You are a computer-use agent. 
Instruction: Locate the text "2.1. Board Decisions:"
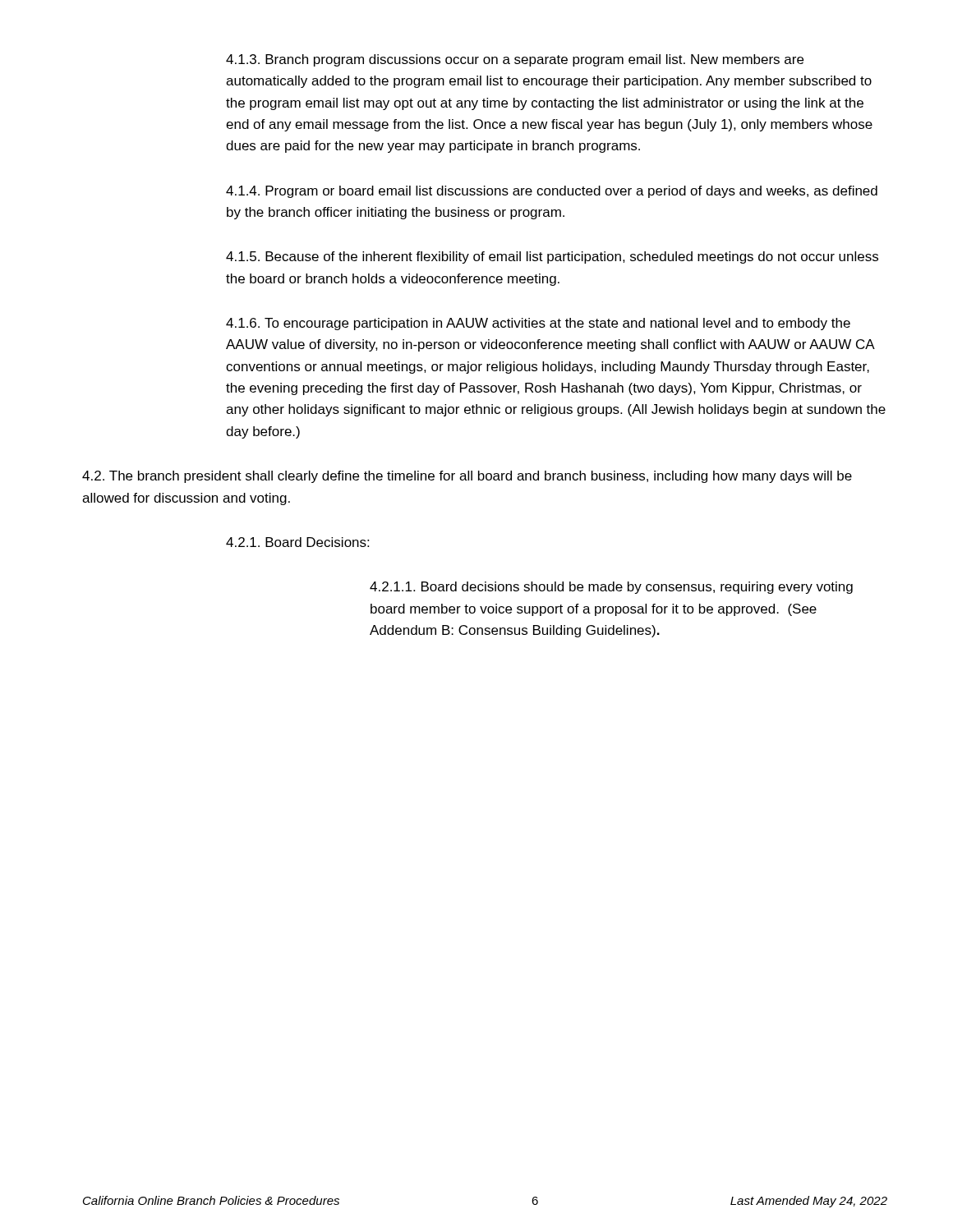298,542
